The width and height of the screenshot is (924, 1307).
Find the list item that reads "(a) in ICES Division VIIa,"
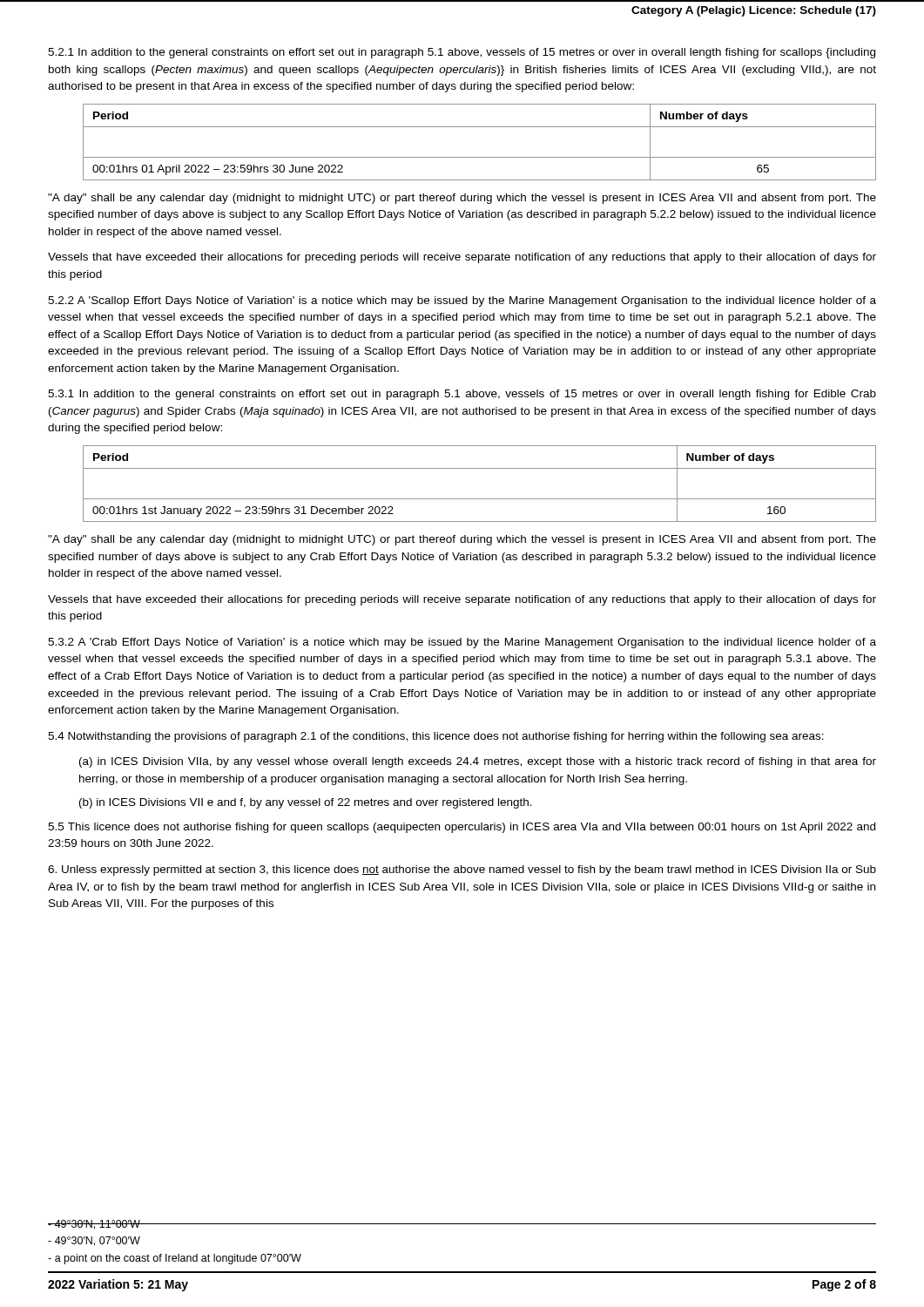click(477, 770)
